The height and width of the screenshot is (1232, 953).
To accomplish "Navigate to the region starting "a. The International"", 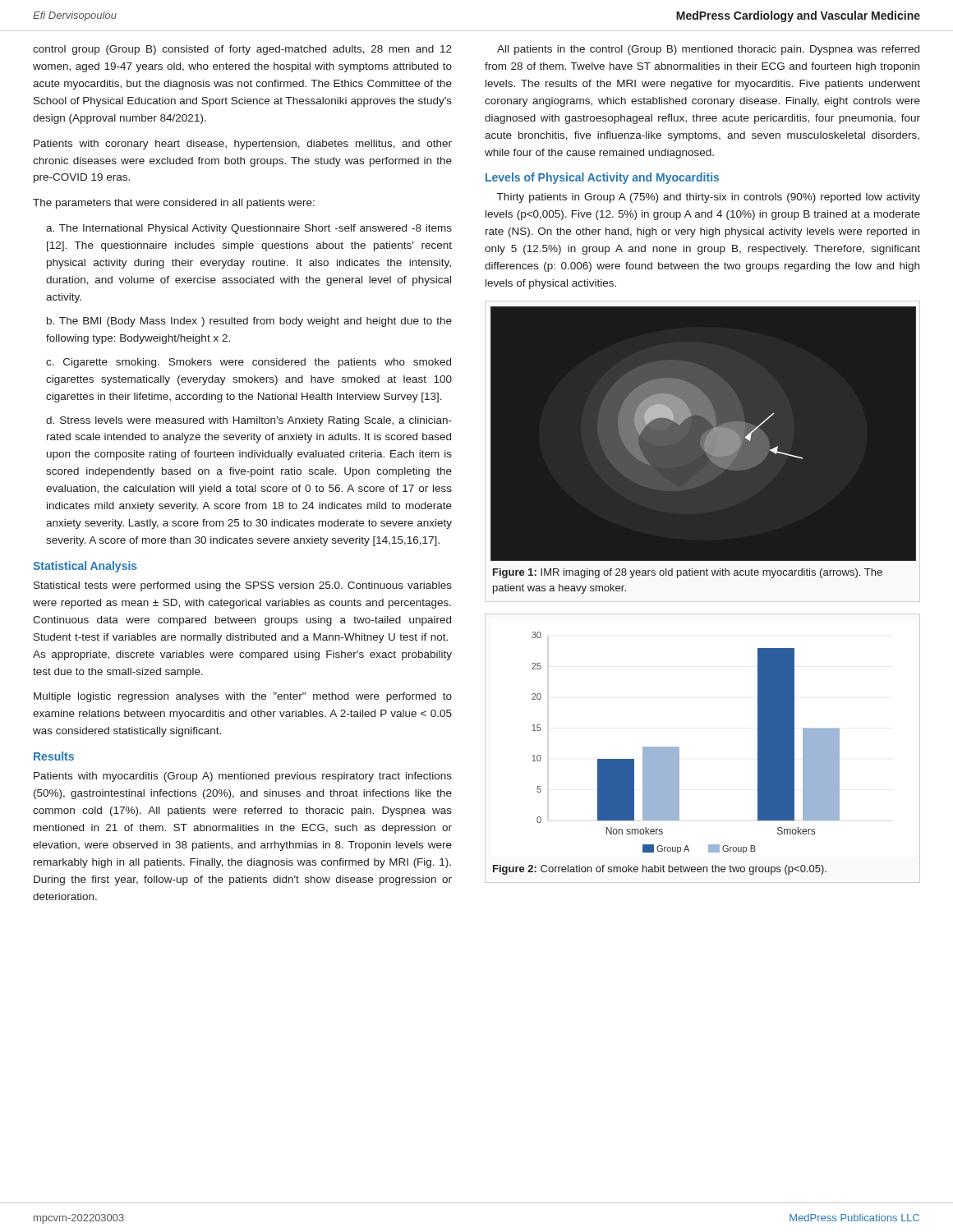I will coord(249,263).
